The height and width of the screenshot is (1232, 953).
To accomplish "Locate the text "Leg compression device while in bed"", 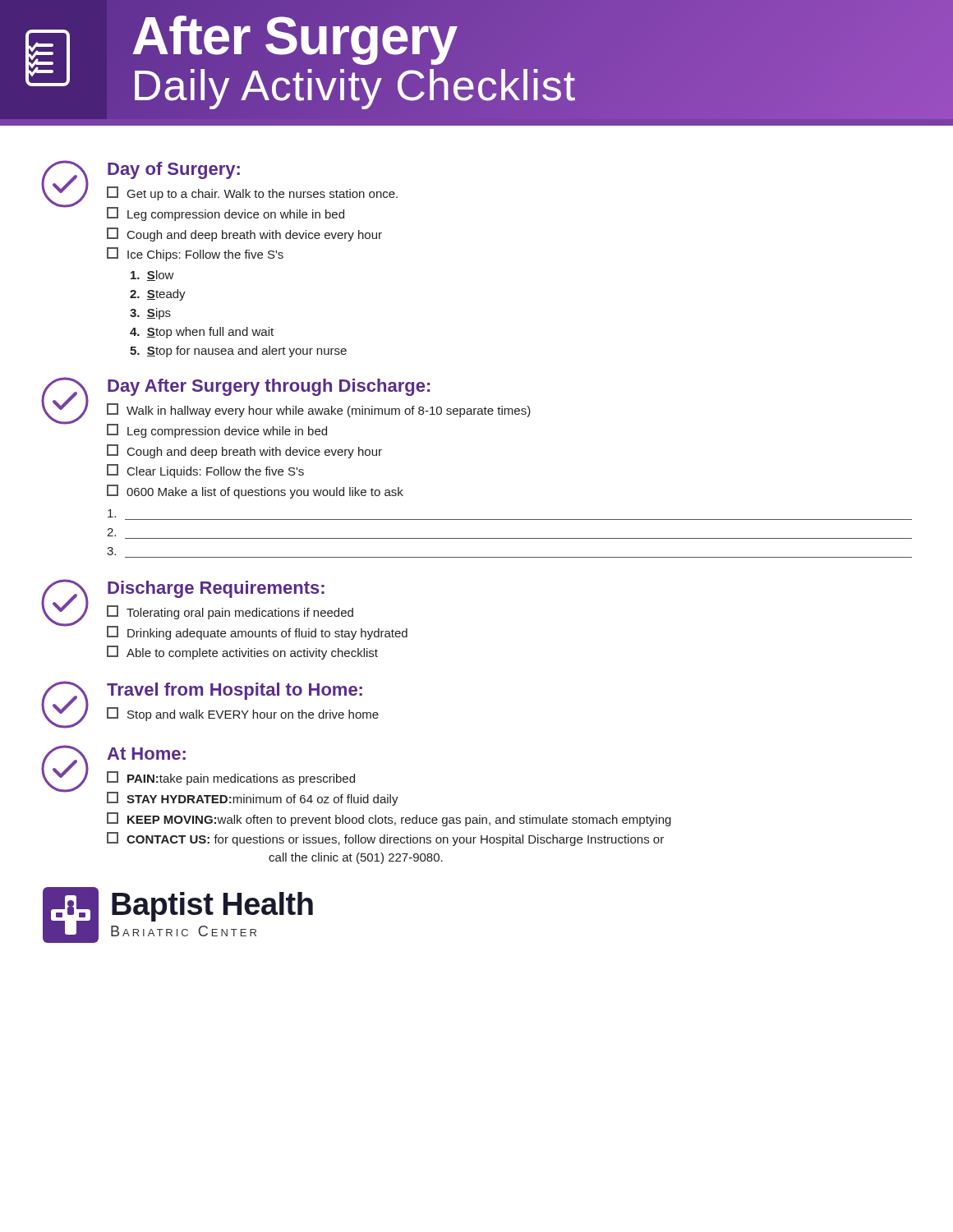I will (227, 431).
